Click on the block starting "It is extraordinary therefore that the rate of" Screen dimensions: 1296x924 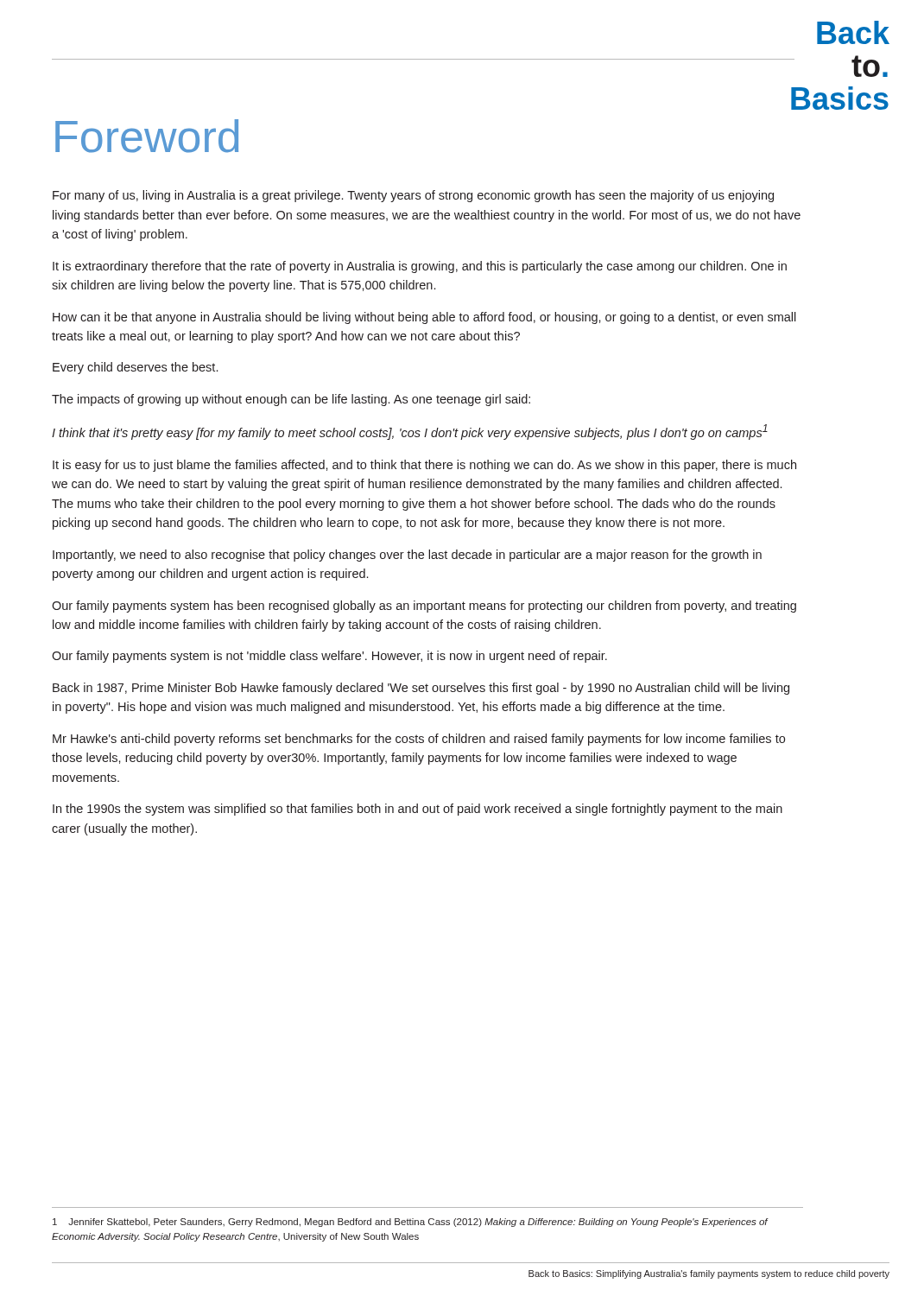click(420, 275)
